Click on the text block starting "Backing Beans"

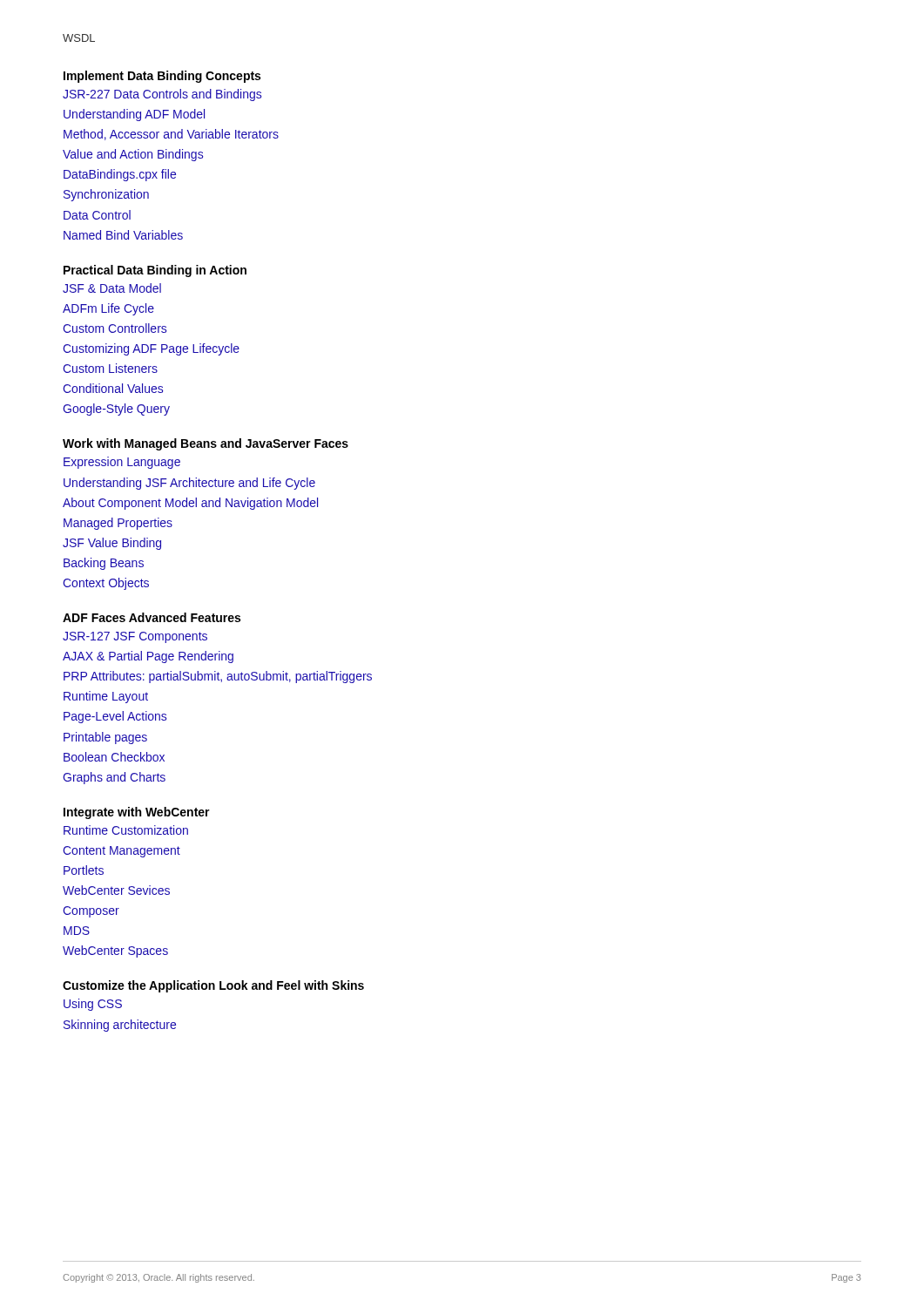(103, 563)
